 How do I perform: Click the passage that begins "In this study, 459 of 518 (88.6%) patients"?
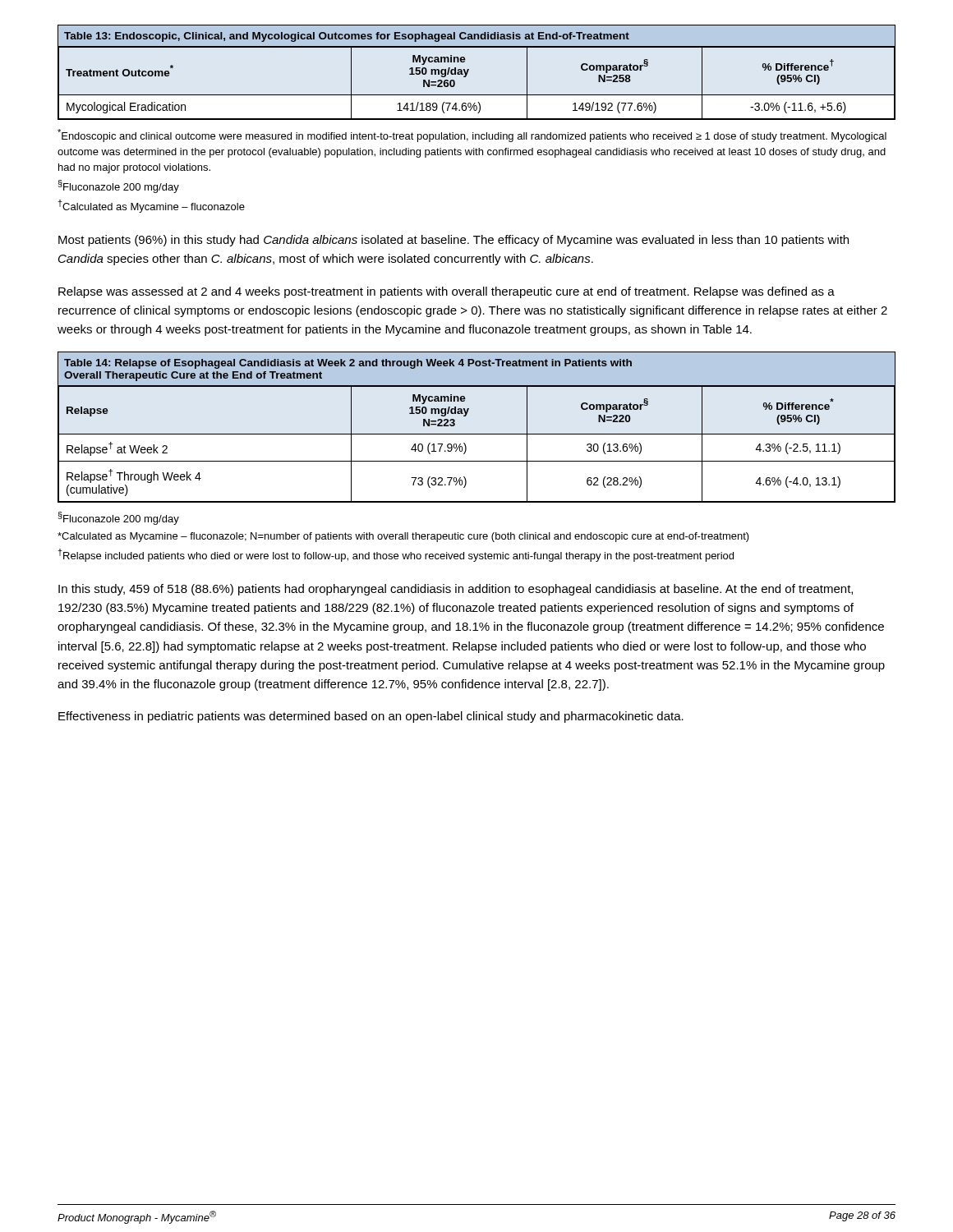point(471,636)
